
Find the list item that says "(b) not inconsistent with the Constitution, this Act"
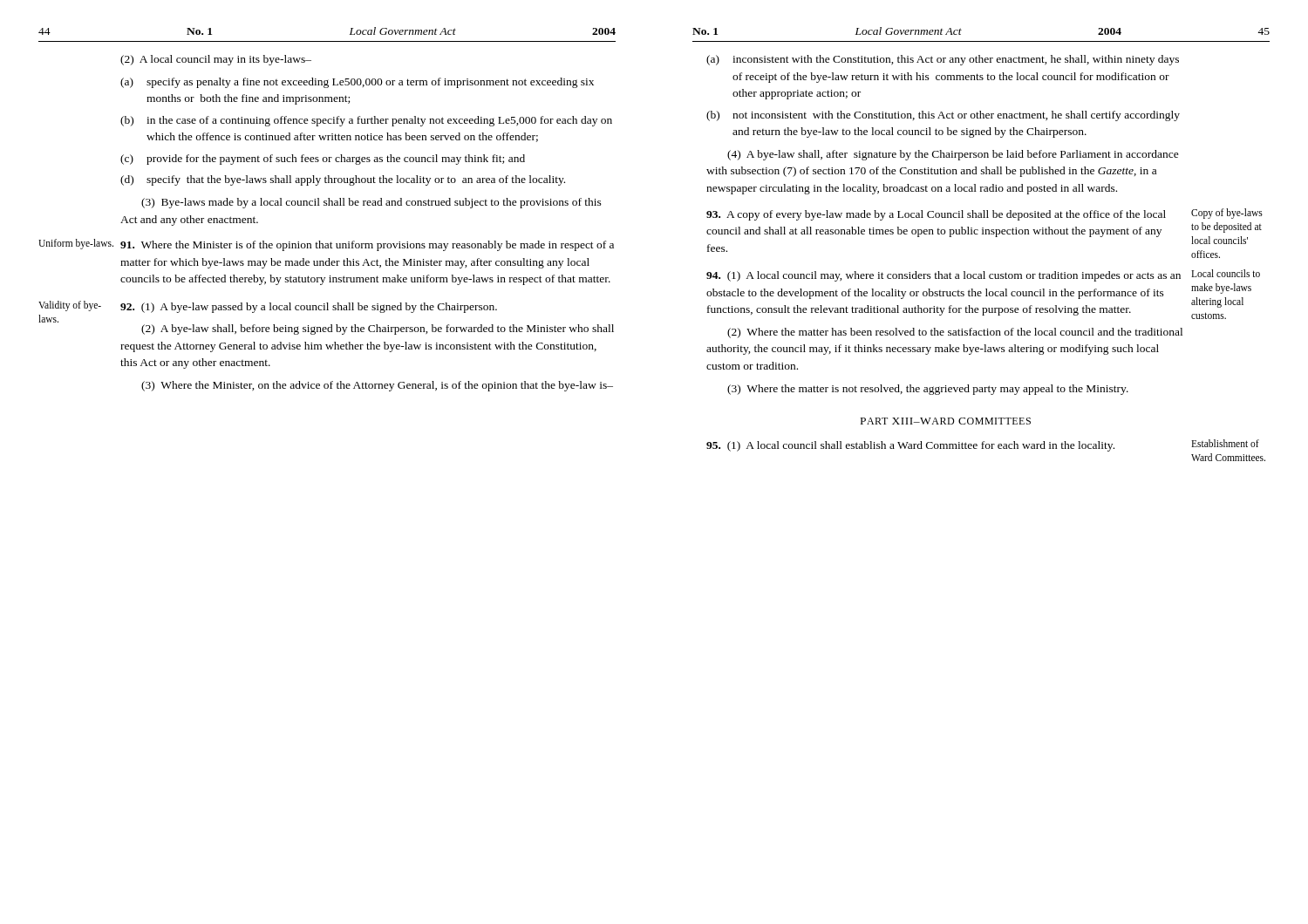point(946,123)
